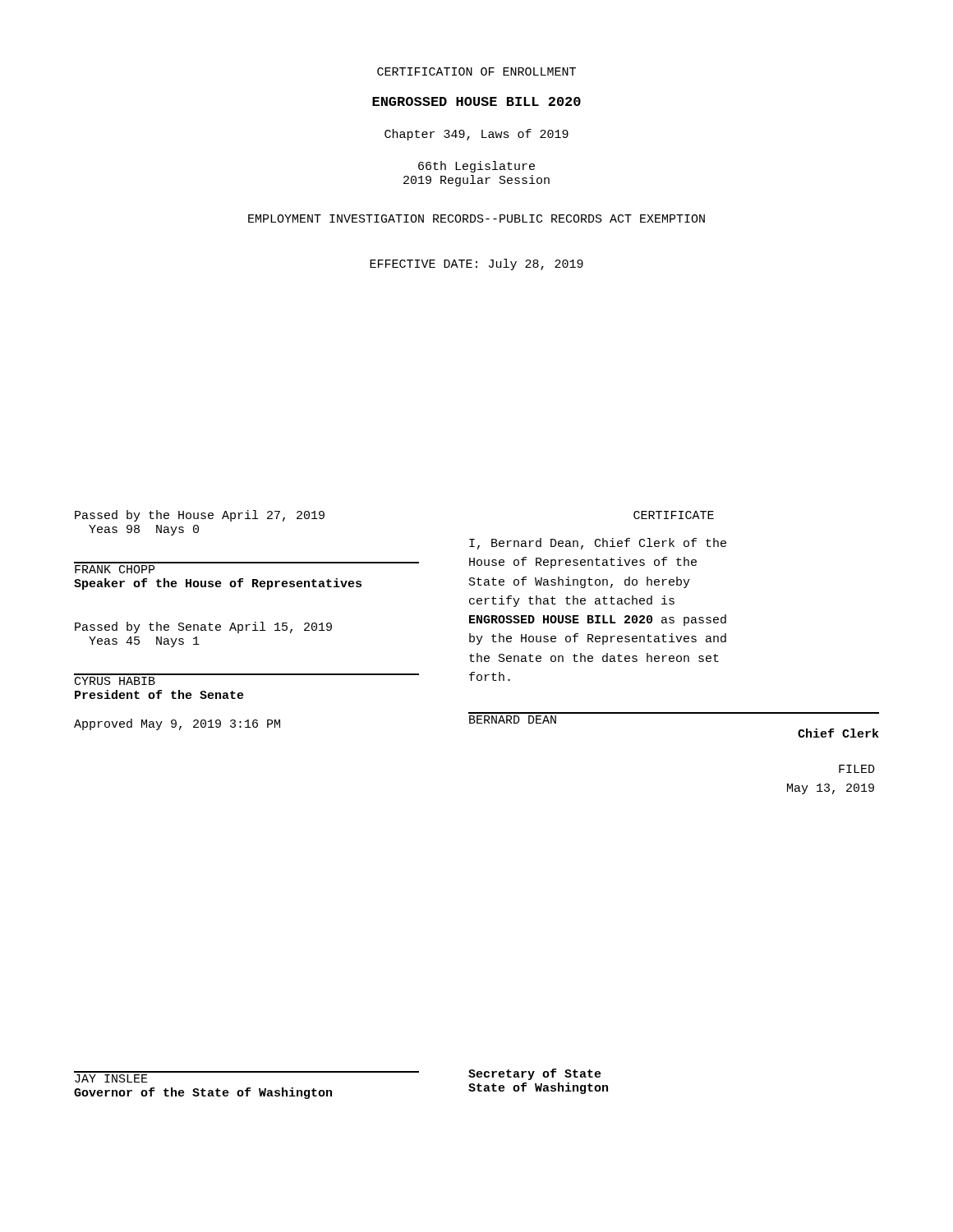Click on the text block that reads "Passed by the Senate April 15, 2019"
The height and width of the screenshot is (1232, 953).
(203, 635)
